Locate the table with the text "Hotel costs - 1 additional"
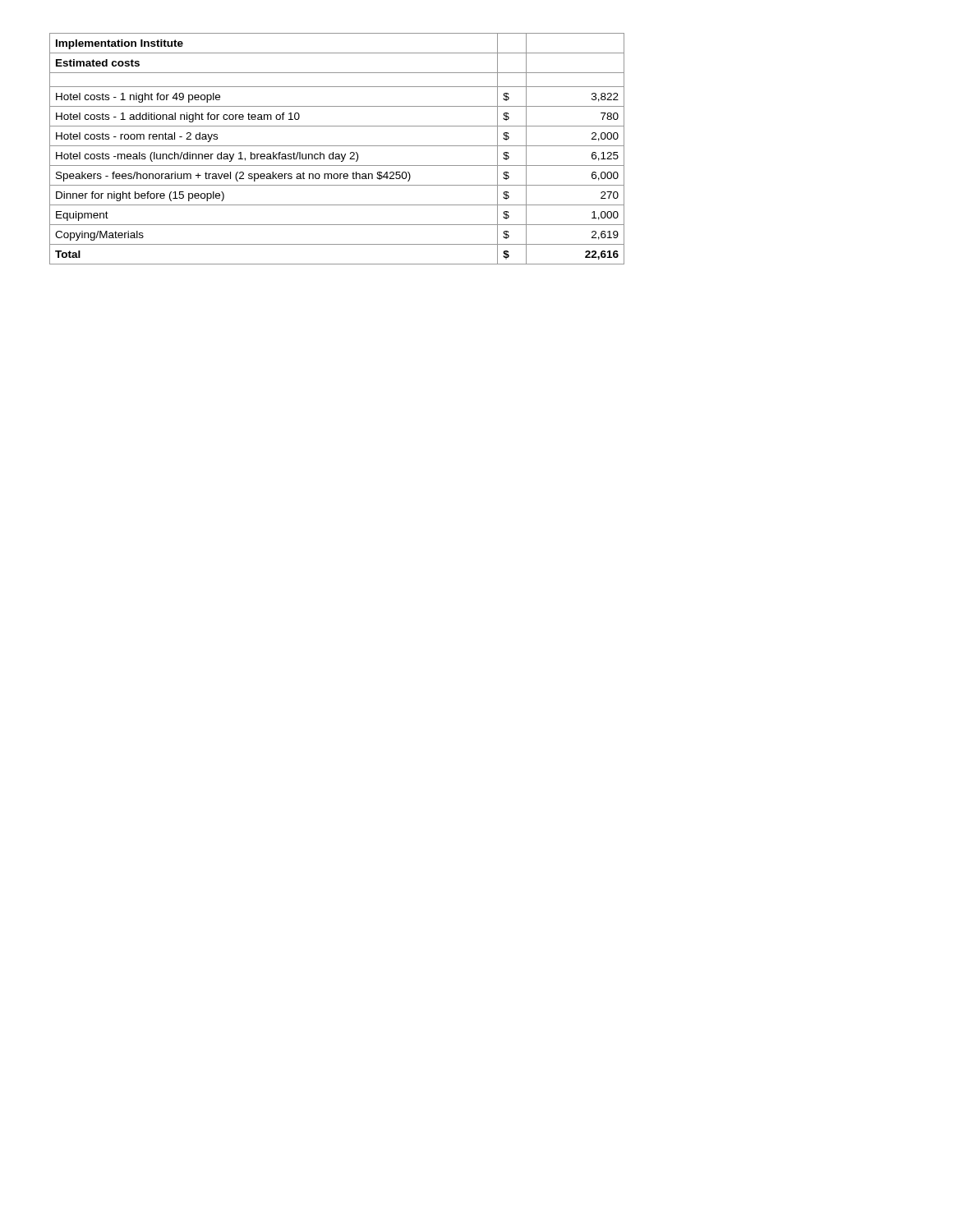This screenshot has width=953, height=1232. pos(337,149)
